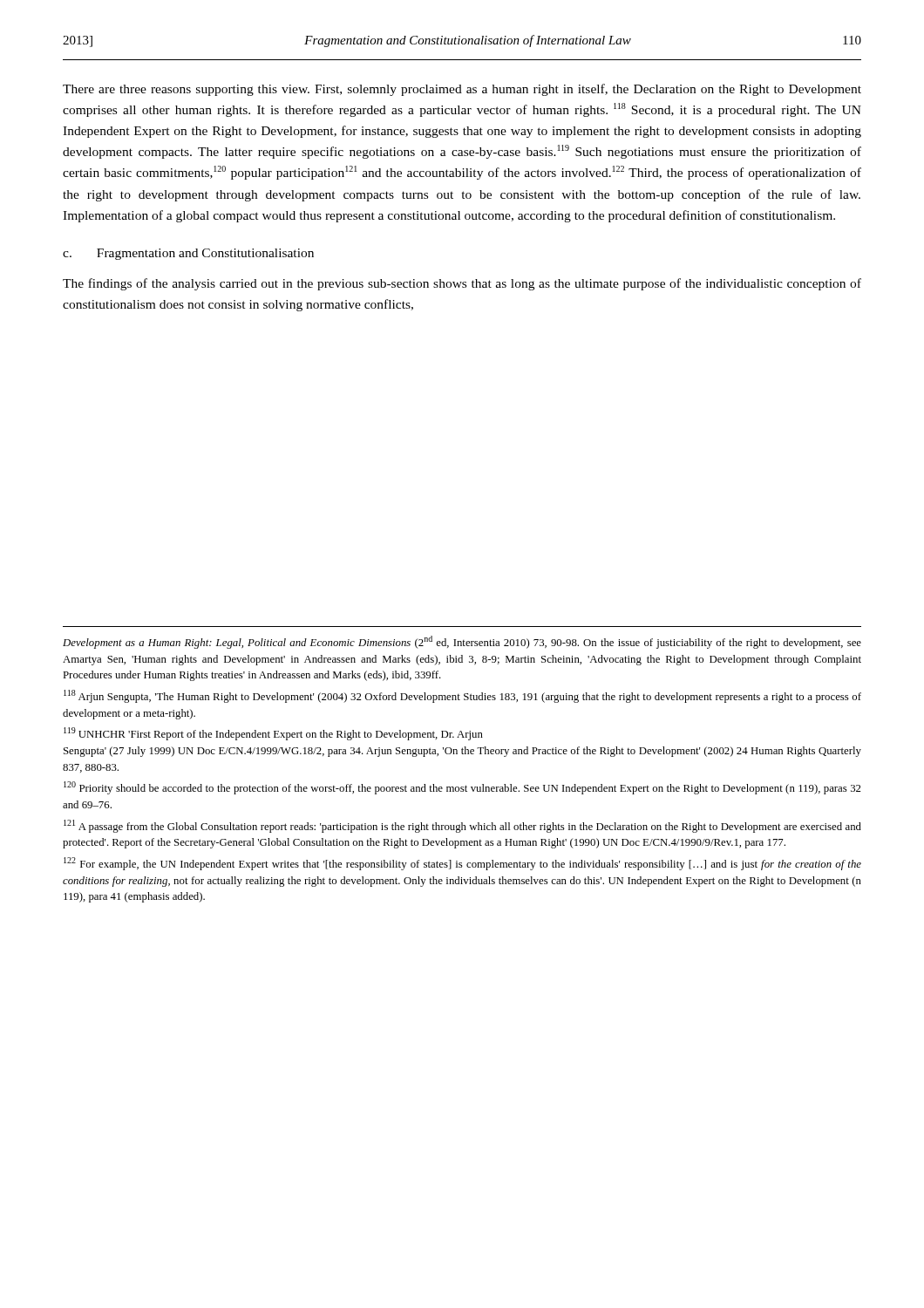Image resolution: width=924 pixels, height=1308 pixels.
Task: Select the text block starting "Development as a"
Action: click(x=462, y=658)
